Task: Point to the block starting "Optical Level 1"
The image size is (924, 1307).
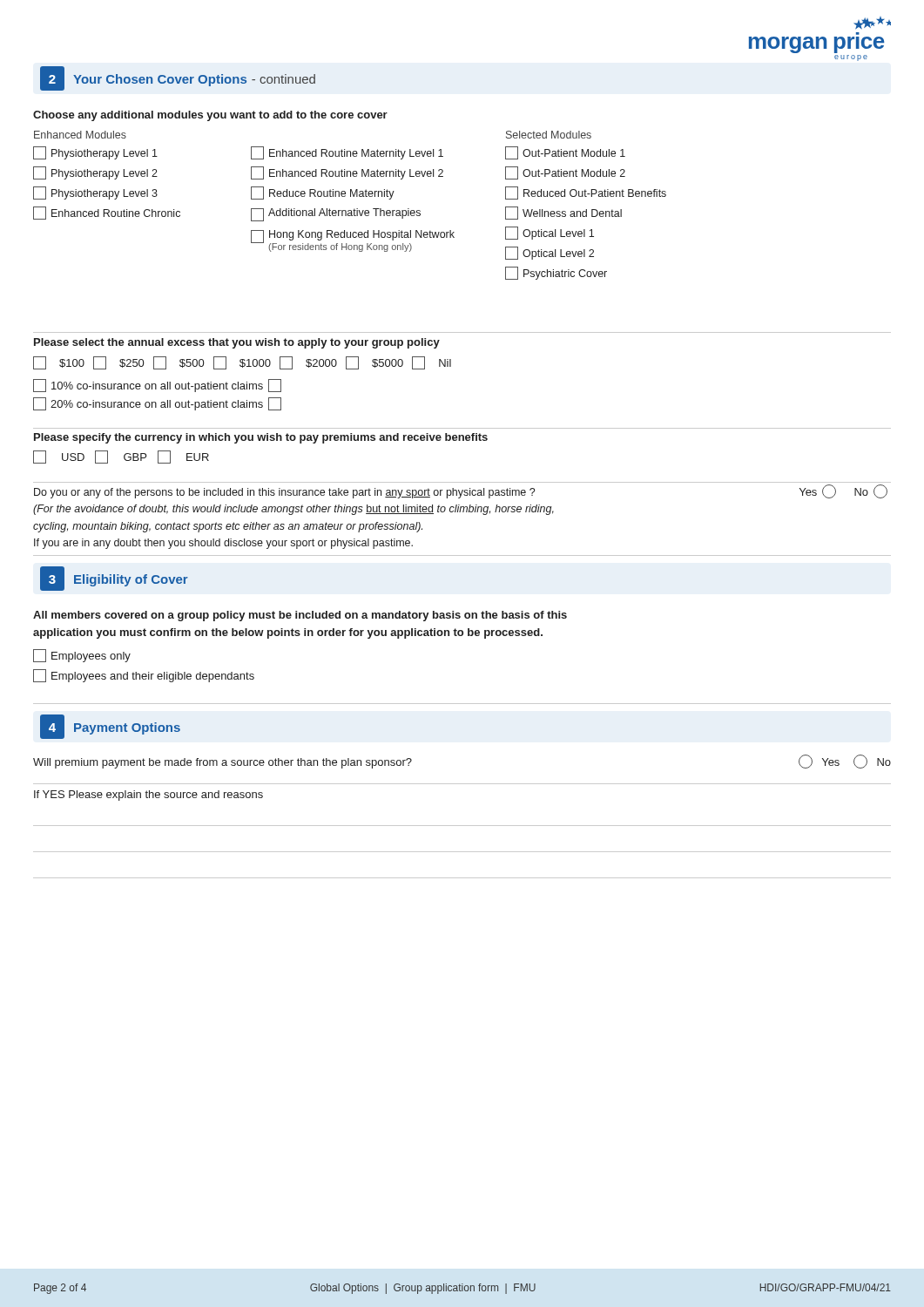Action: tap(550, 233)
